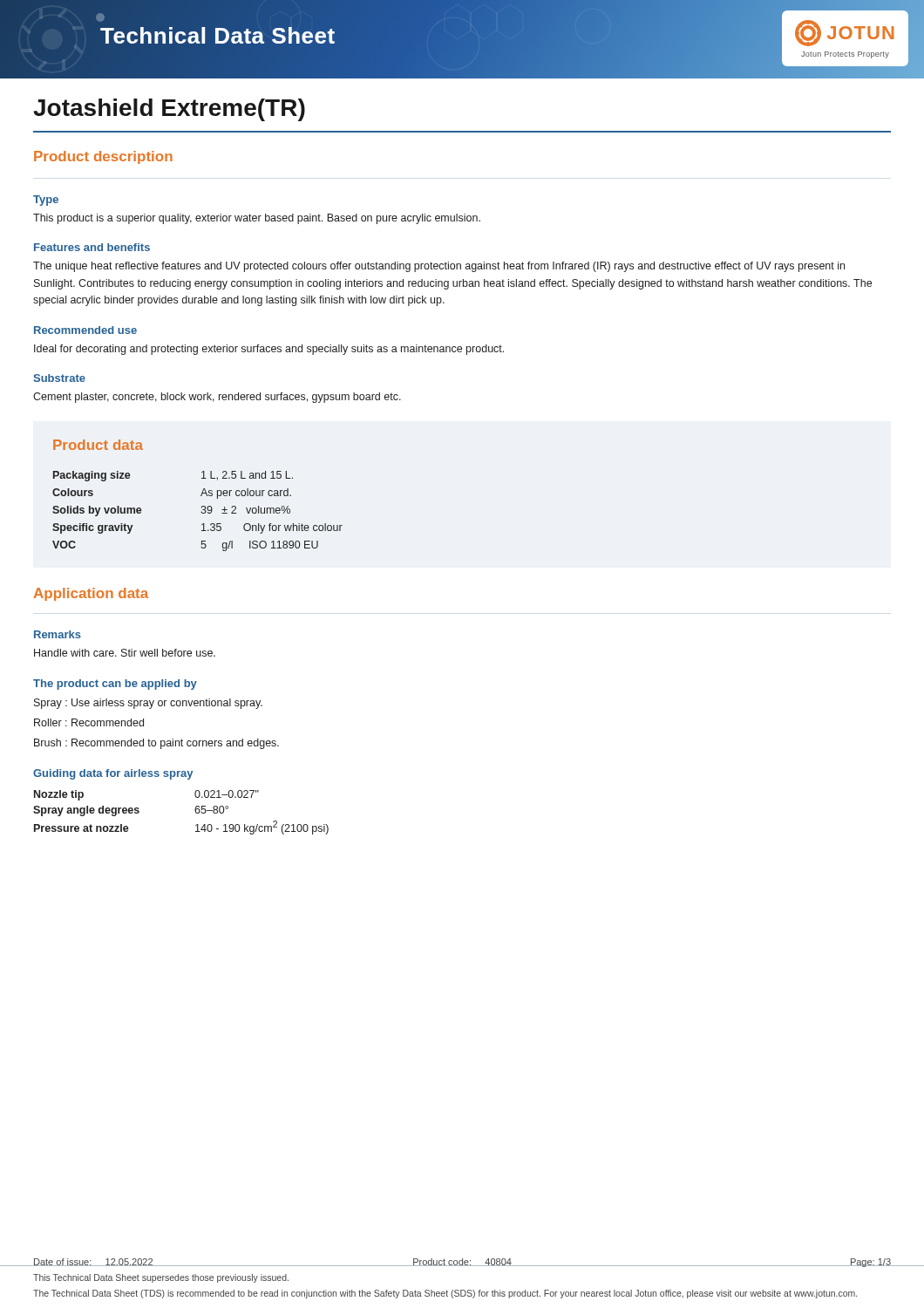Click the passage that begins "Ideal for decorating and protecting exterior"

pyautogui.click(x=269, y=348)
